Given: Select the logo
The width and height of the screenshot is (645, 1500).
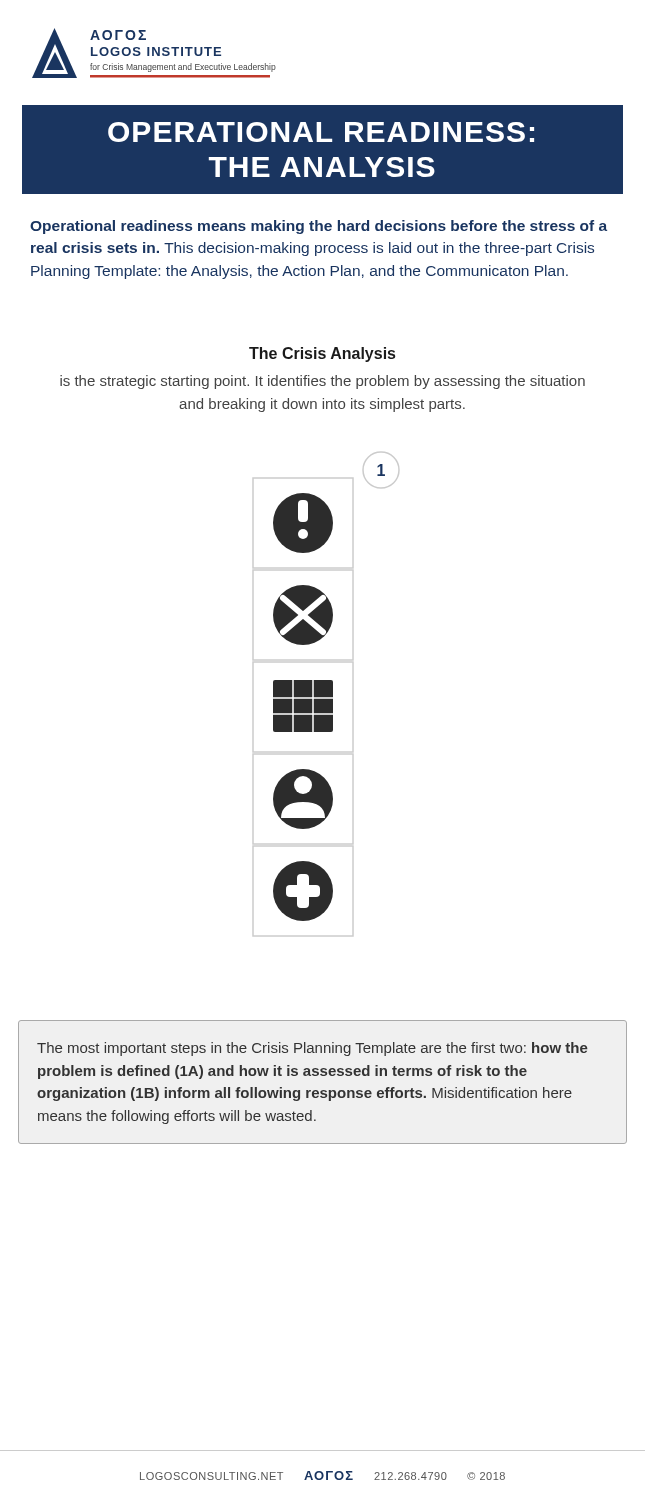Looking at the screenshot, I should [152, 53].
